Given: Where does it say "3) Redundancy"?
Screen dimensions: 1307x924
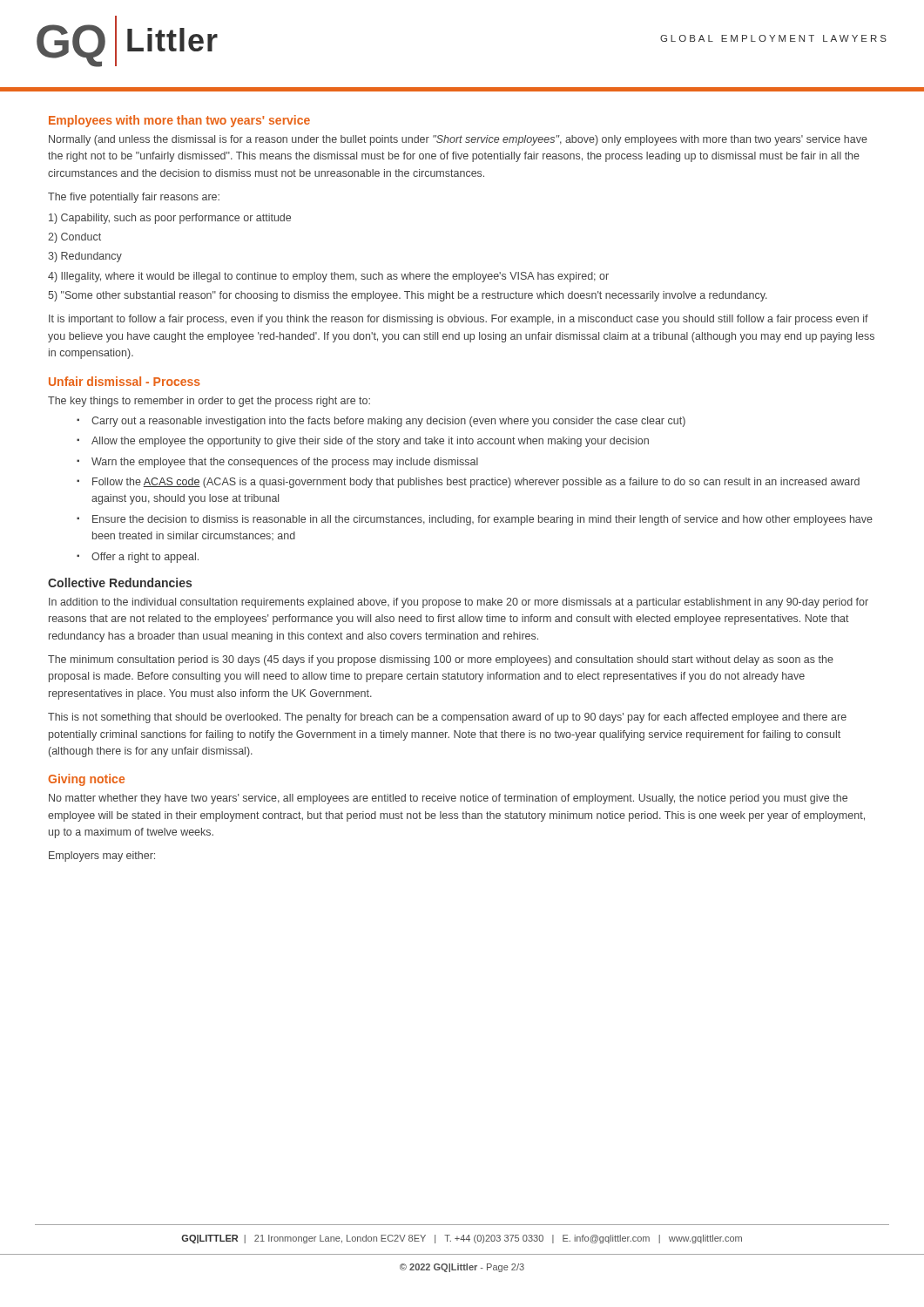Looking at the screenshot, I should point(85,256).
